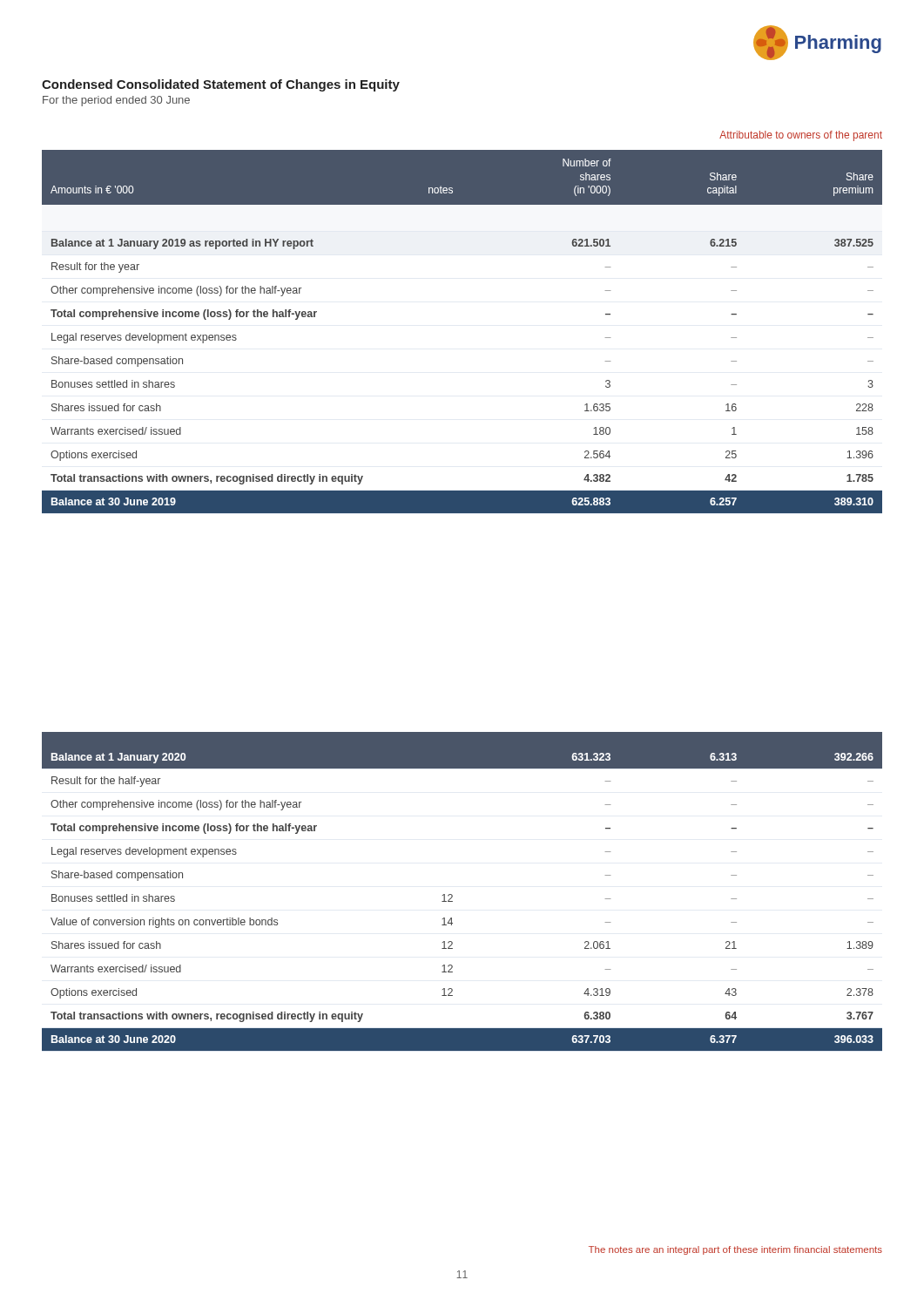Locate the footnote
Screen dimensions: 1307x924
(x=735, y=1249)
